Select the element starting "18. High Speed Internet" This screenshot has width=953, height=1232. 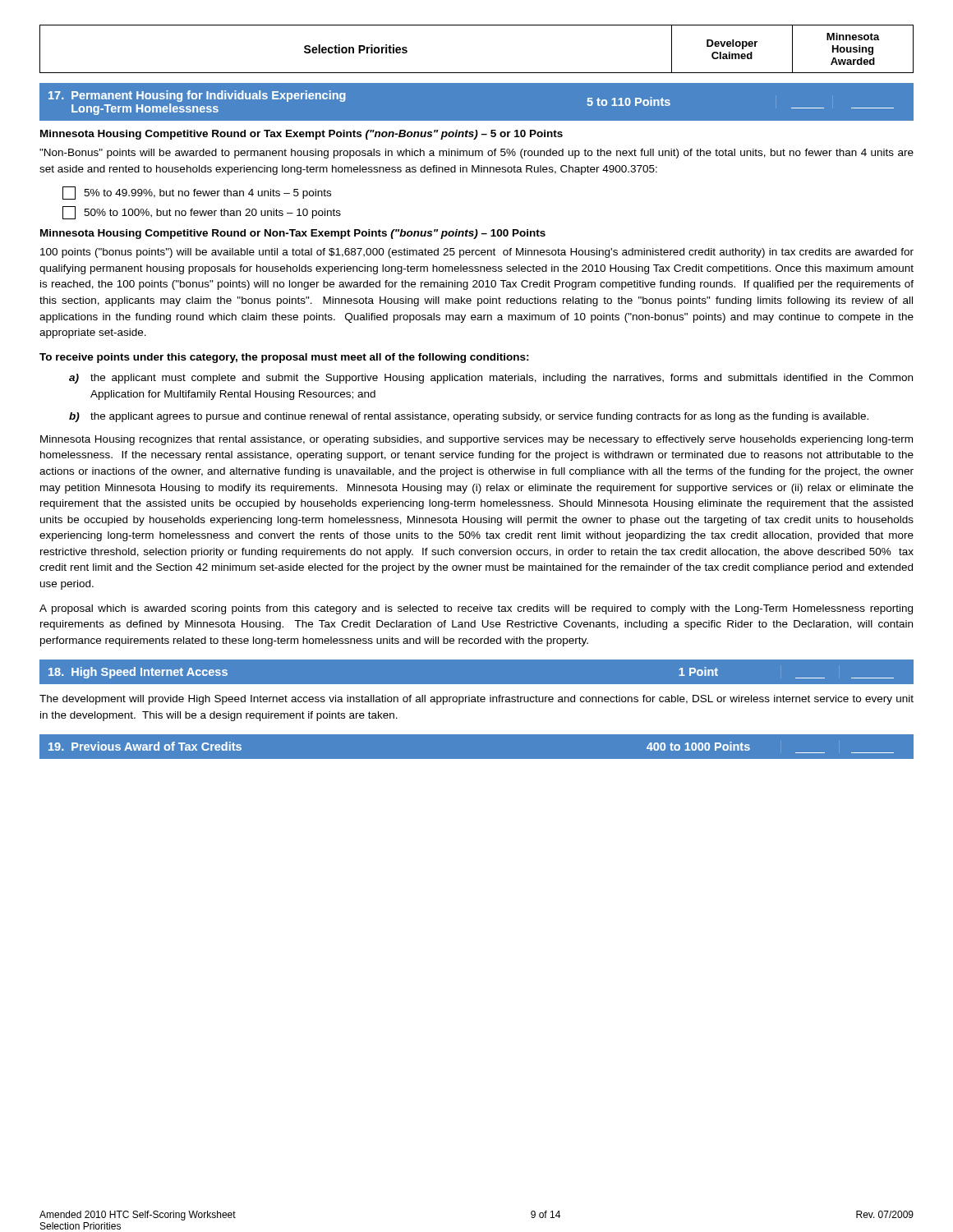coord(141,672)
